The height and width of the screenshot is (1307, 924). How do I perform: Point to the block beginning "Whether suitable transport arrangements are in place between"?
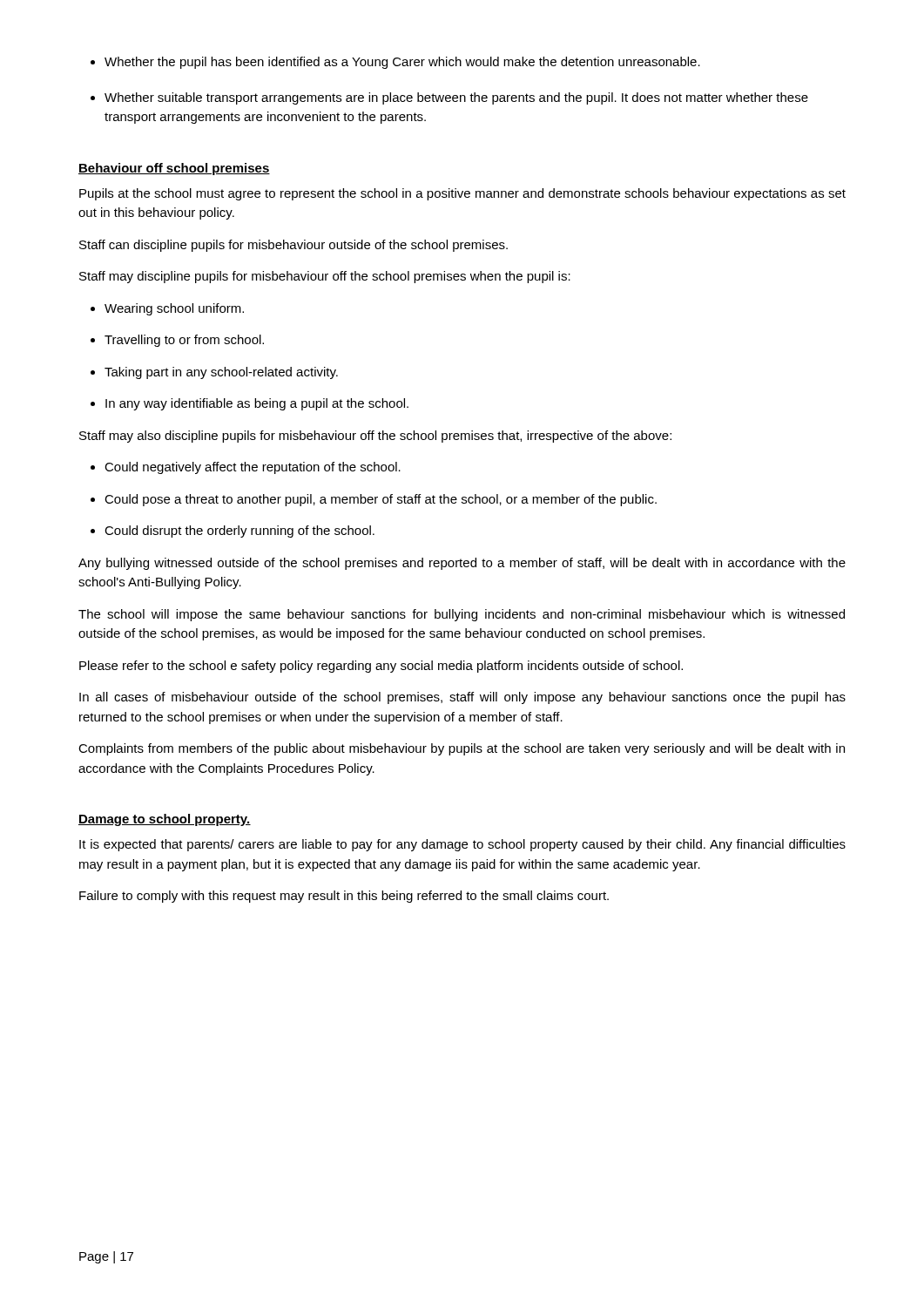point(456,107)
